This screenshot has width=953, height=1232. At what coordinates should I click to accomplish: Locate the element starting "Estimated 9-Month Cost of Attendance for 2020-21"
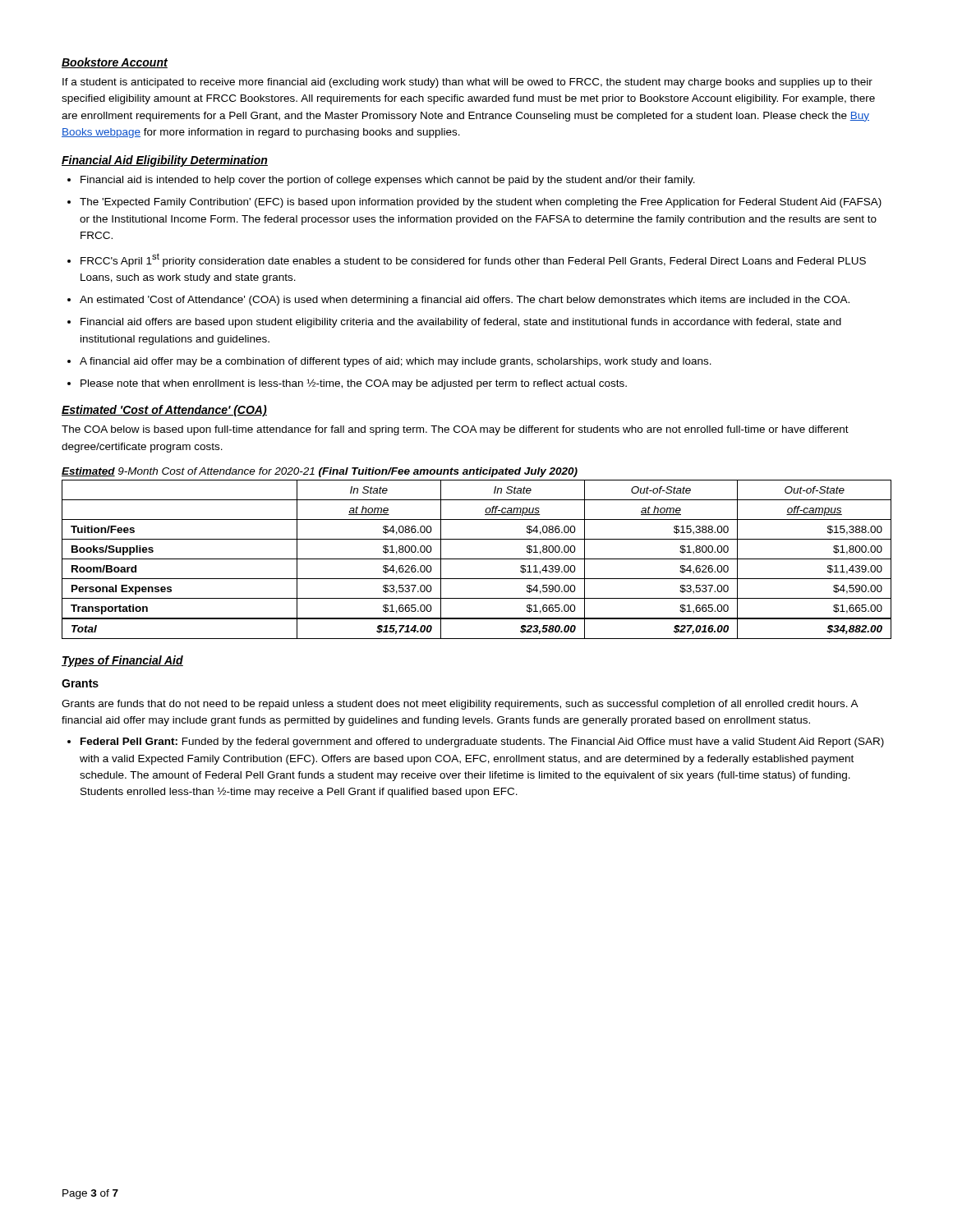point(320,471)
